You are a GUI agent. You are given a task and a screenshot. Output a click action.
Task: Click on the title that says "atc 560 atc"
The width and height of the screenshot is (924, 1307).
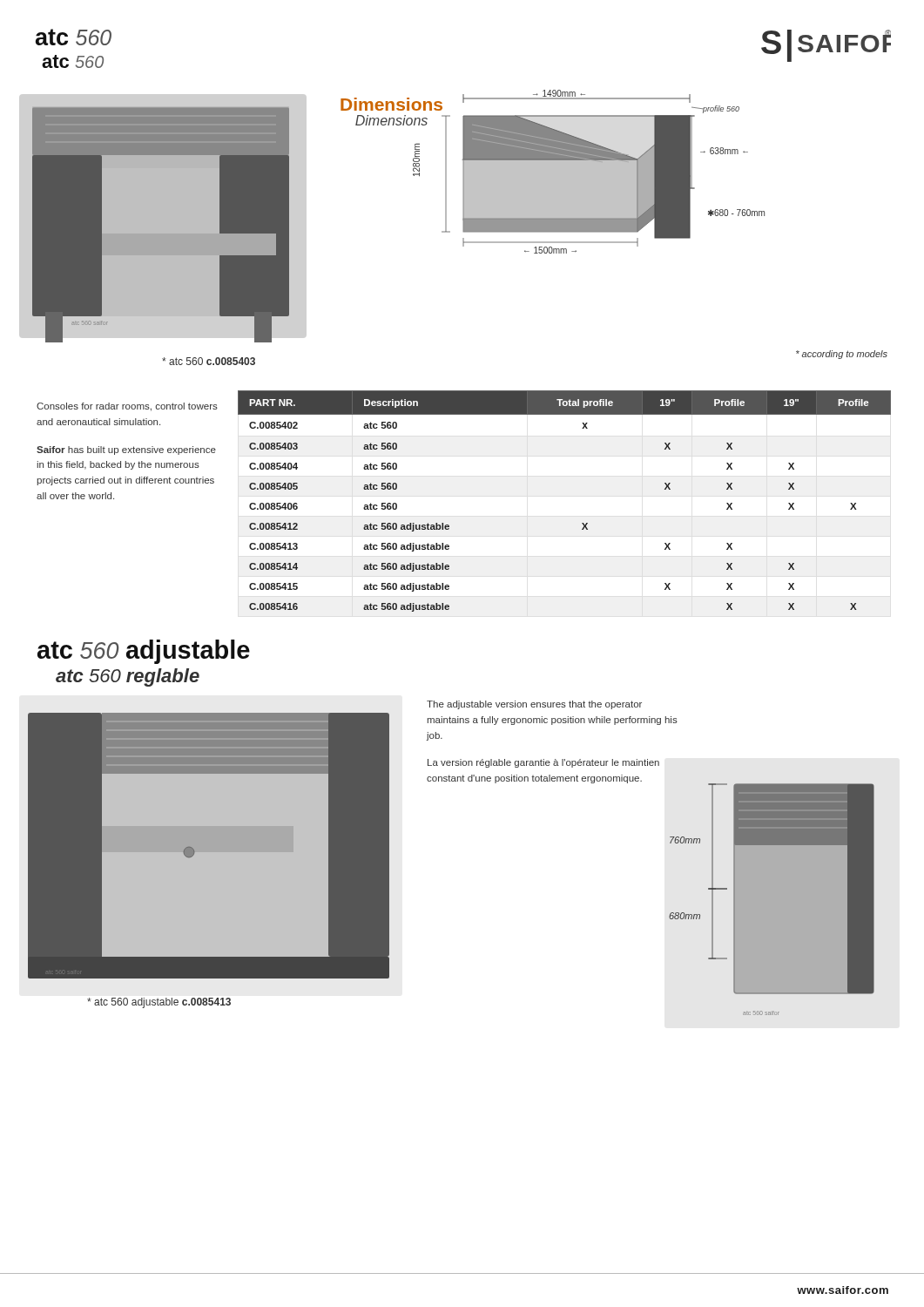pos(73,48)
